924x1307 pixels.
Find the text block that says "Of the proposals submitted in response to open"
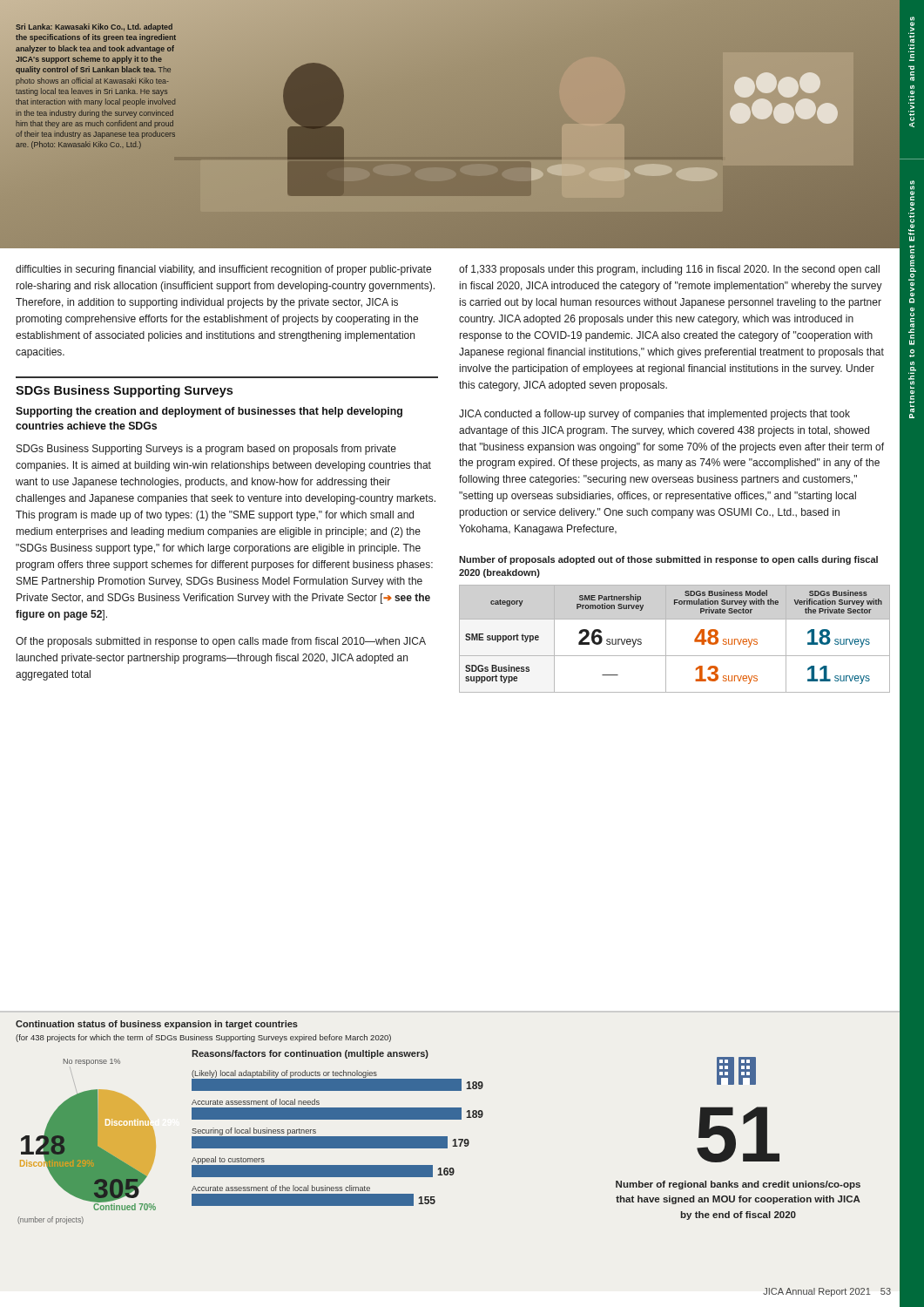tap(220, 657)
